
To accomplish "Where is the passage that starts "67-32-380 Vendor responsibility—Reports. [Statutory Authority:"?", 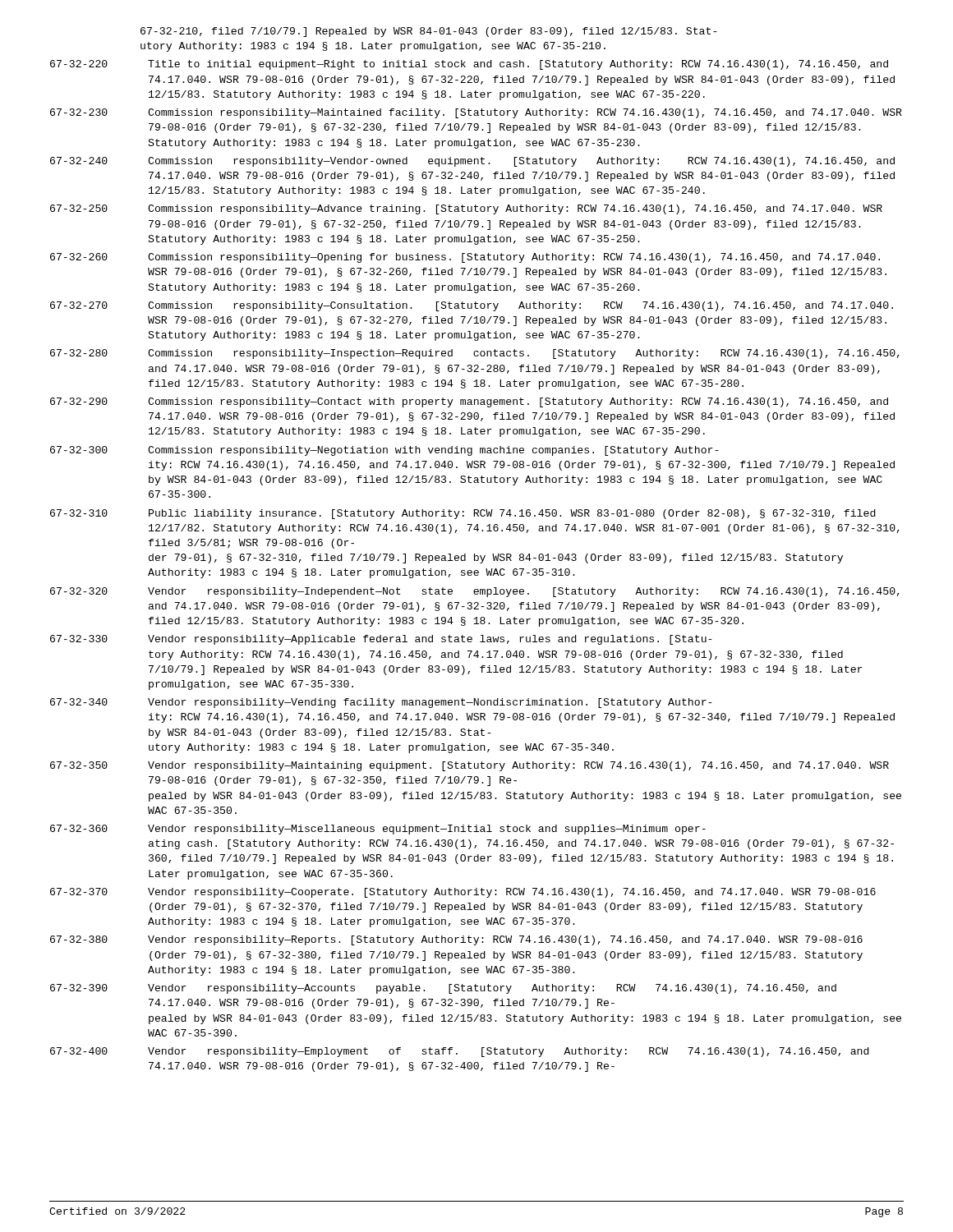I will 476,956.
